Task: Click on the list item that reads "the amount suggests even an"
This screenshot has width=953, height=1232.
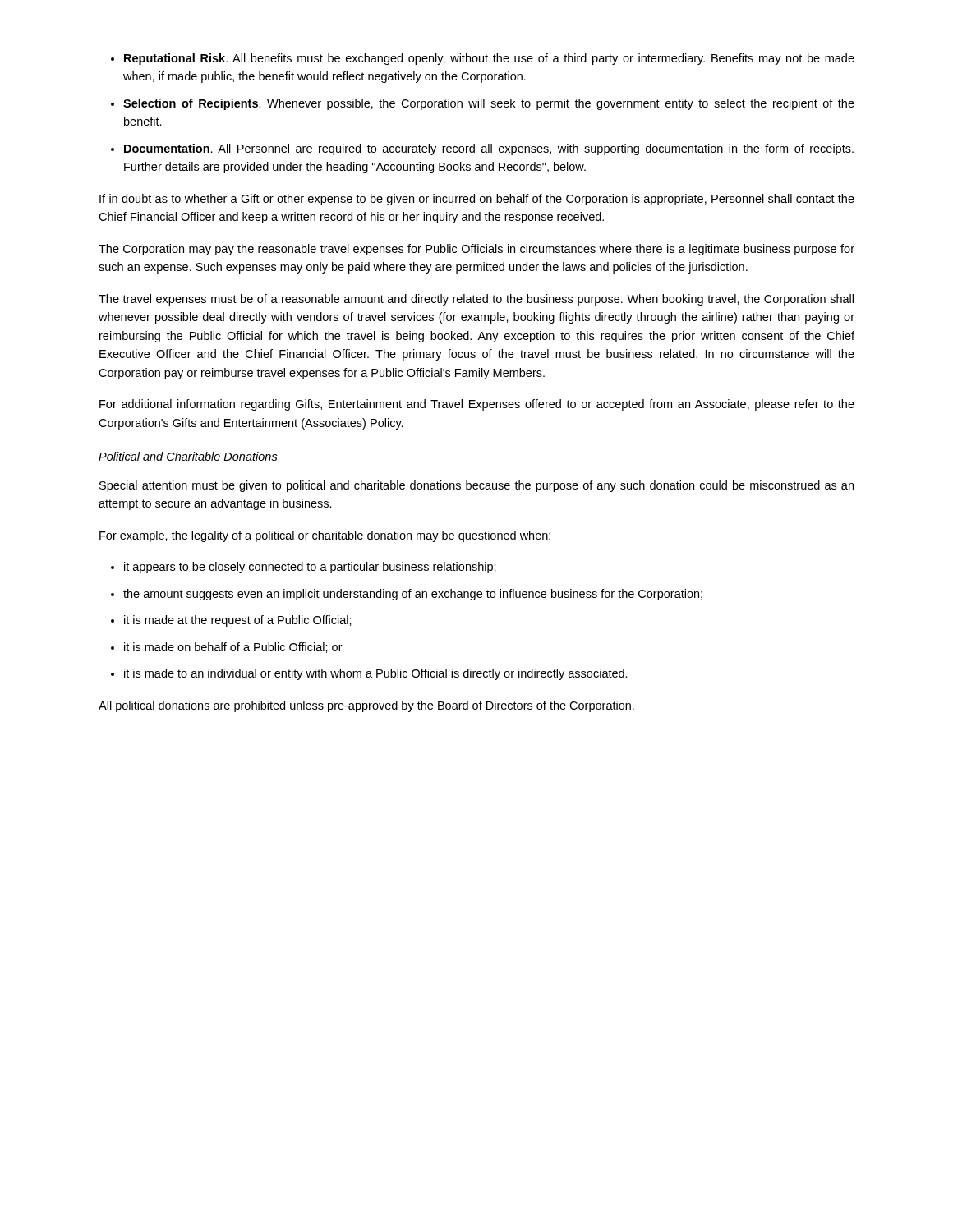Action: point(413,594)
